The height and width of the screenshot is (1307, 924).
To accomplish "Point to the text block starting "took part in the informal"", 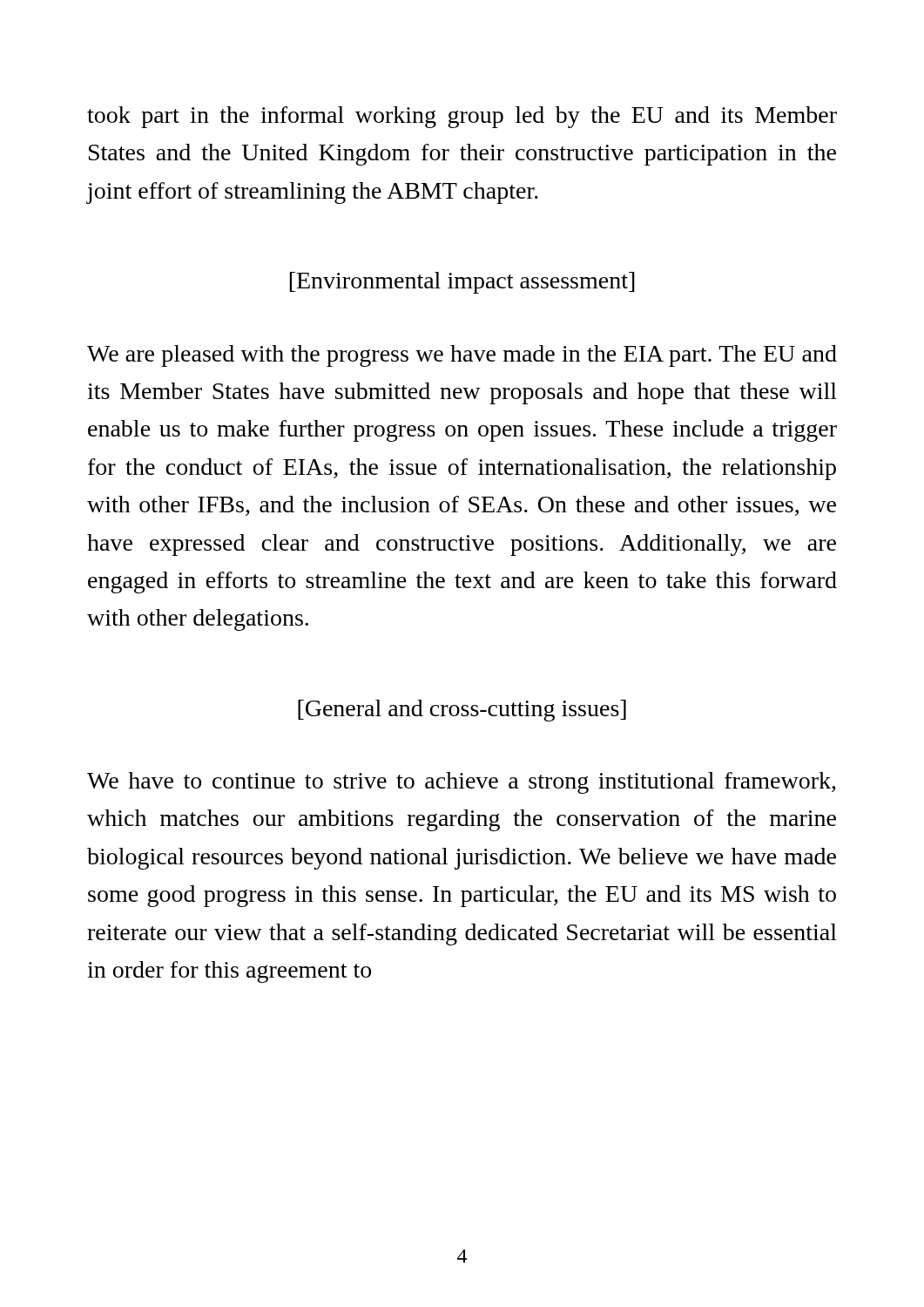I will tap(462, 152).
